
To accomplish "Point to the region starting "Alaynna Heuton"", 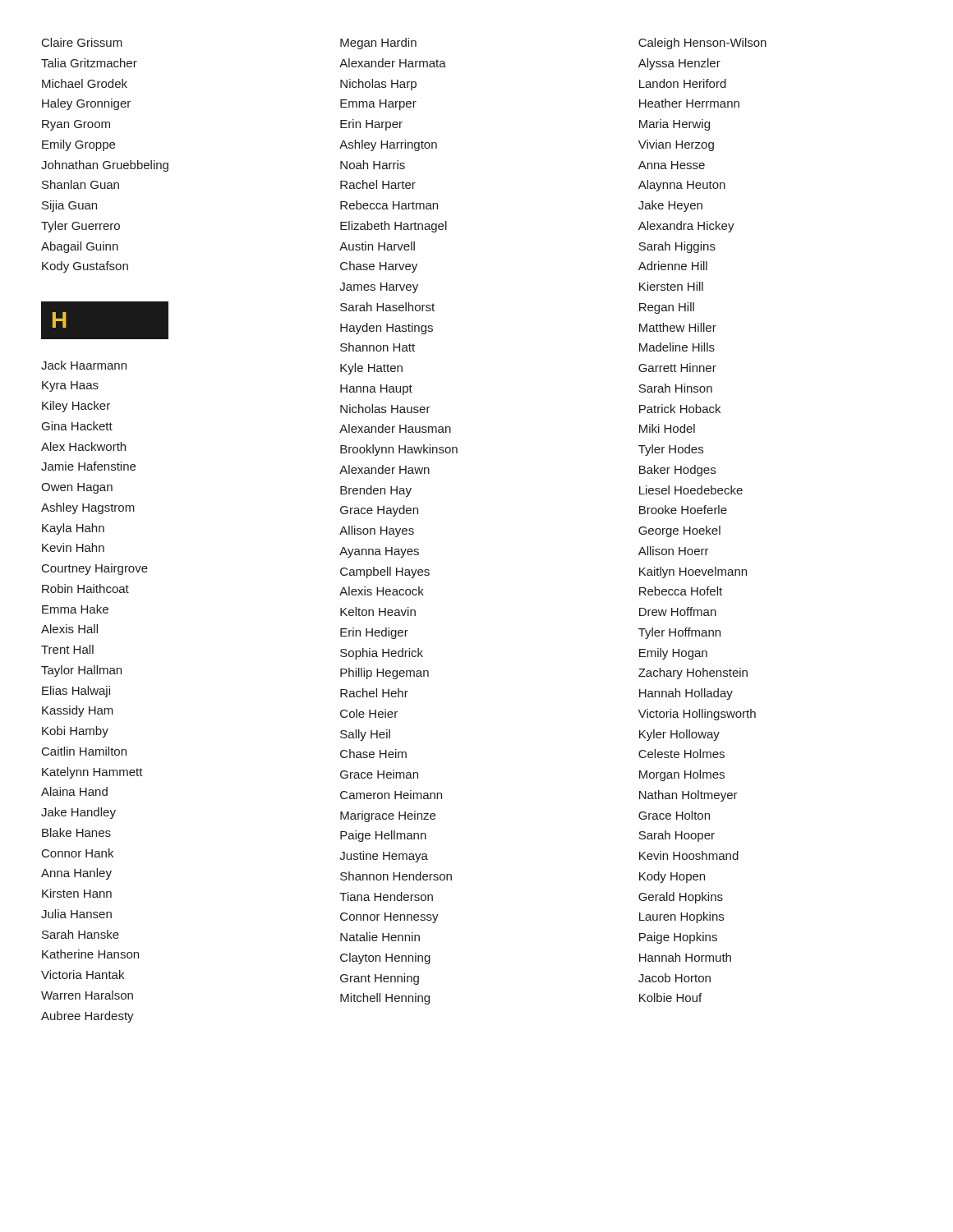I will tap(682, 185).
